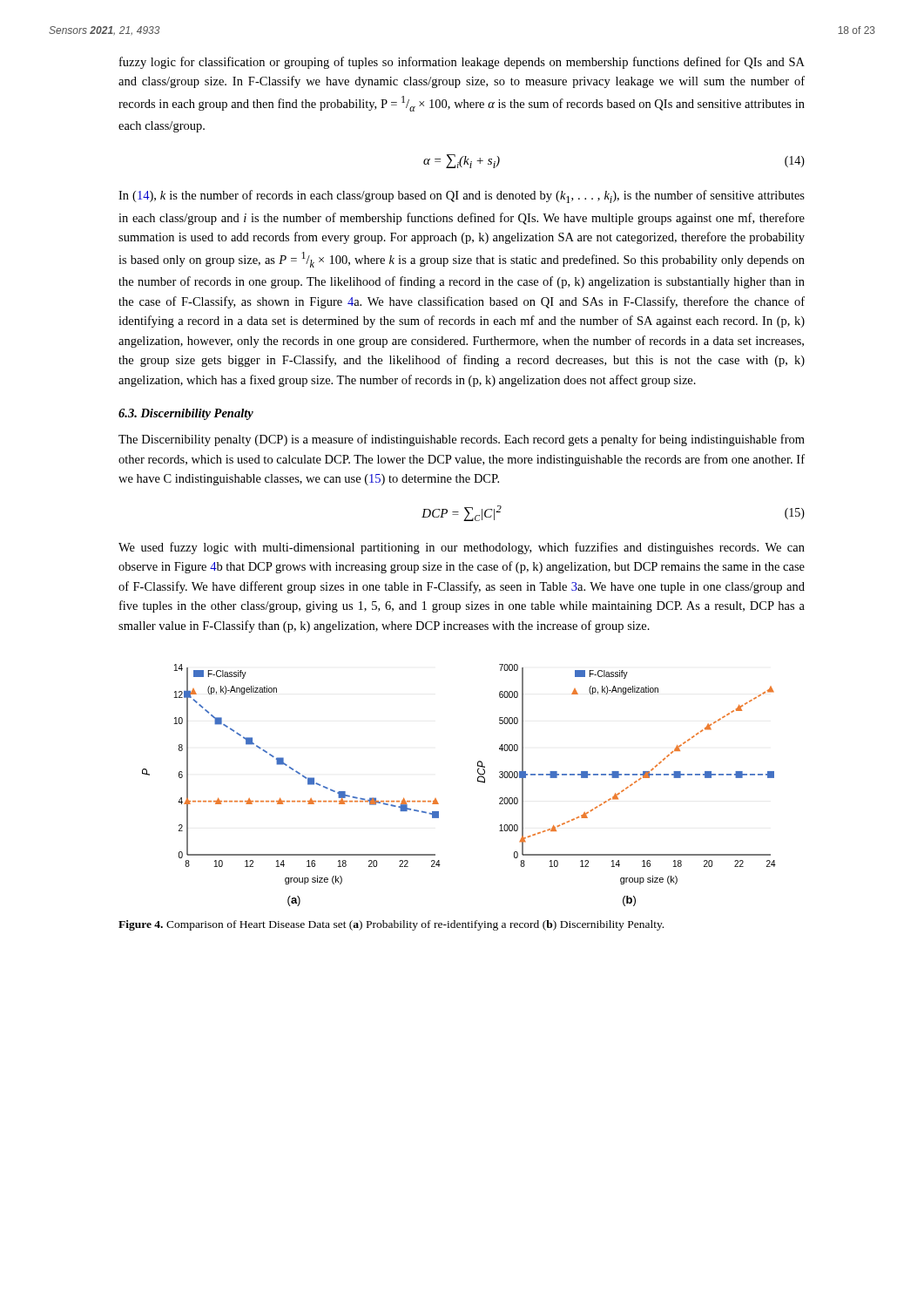This screenshot has height=1307, width=924.
Task: Locate the passage starting "Figure 4. Comparison of Heart Disease"
Action: click(x=392, y=924)
